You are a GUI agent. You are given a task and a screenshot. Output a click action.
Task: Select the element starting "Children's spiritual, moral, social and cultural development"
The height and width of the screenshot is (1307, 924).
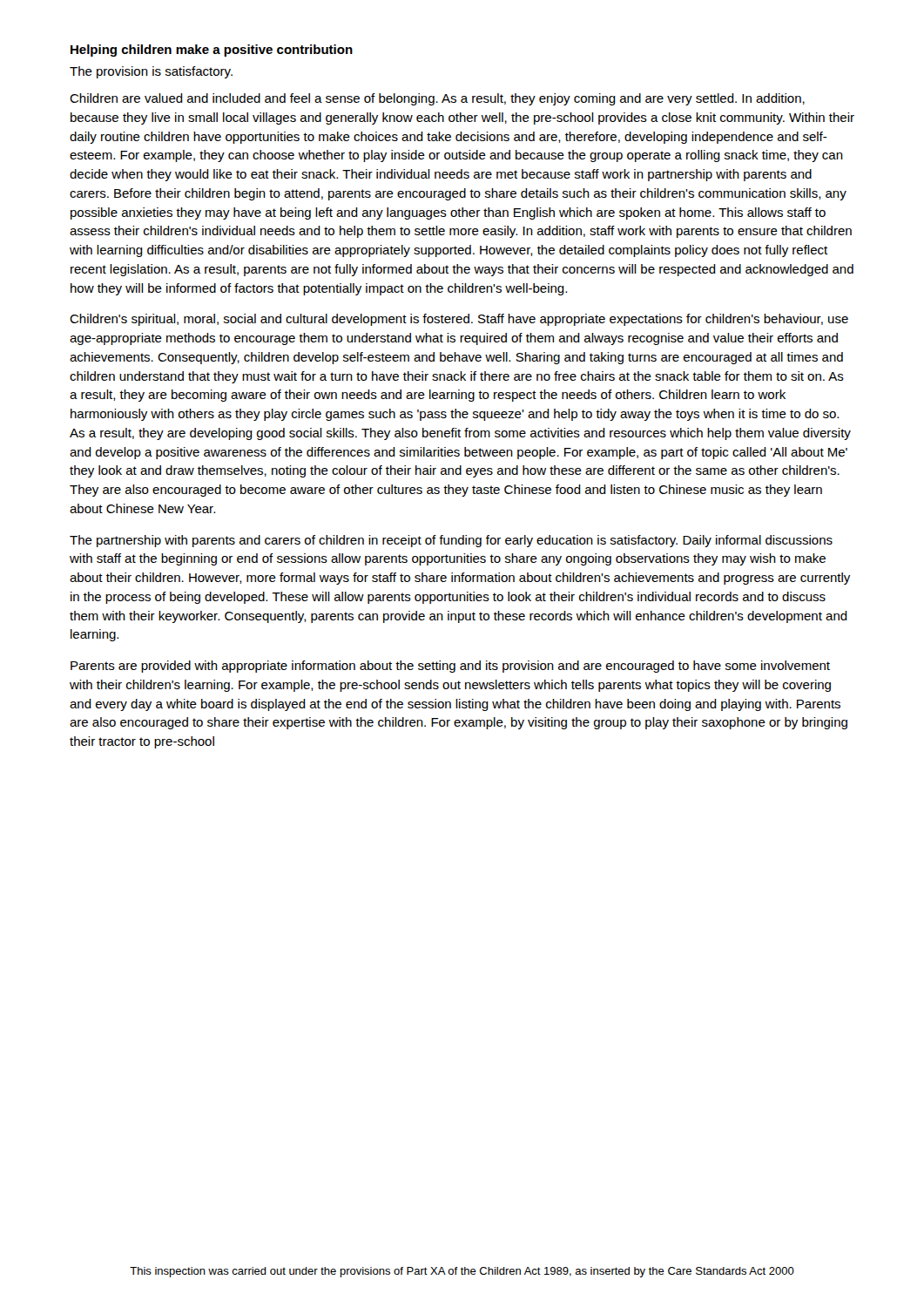pos(460,413)
